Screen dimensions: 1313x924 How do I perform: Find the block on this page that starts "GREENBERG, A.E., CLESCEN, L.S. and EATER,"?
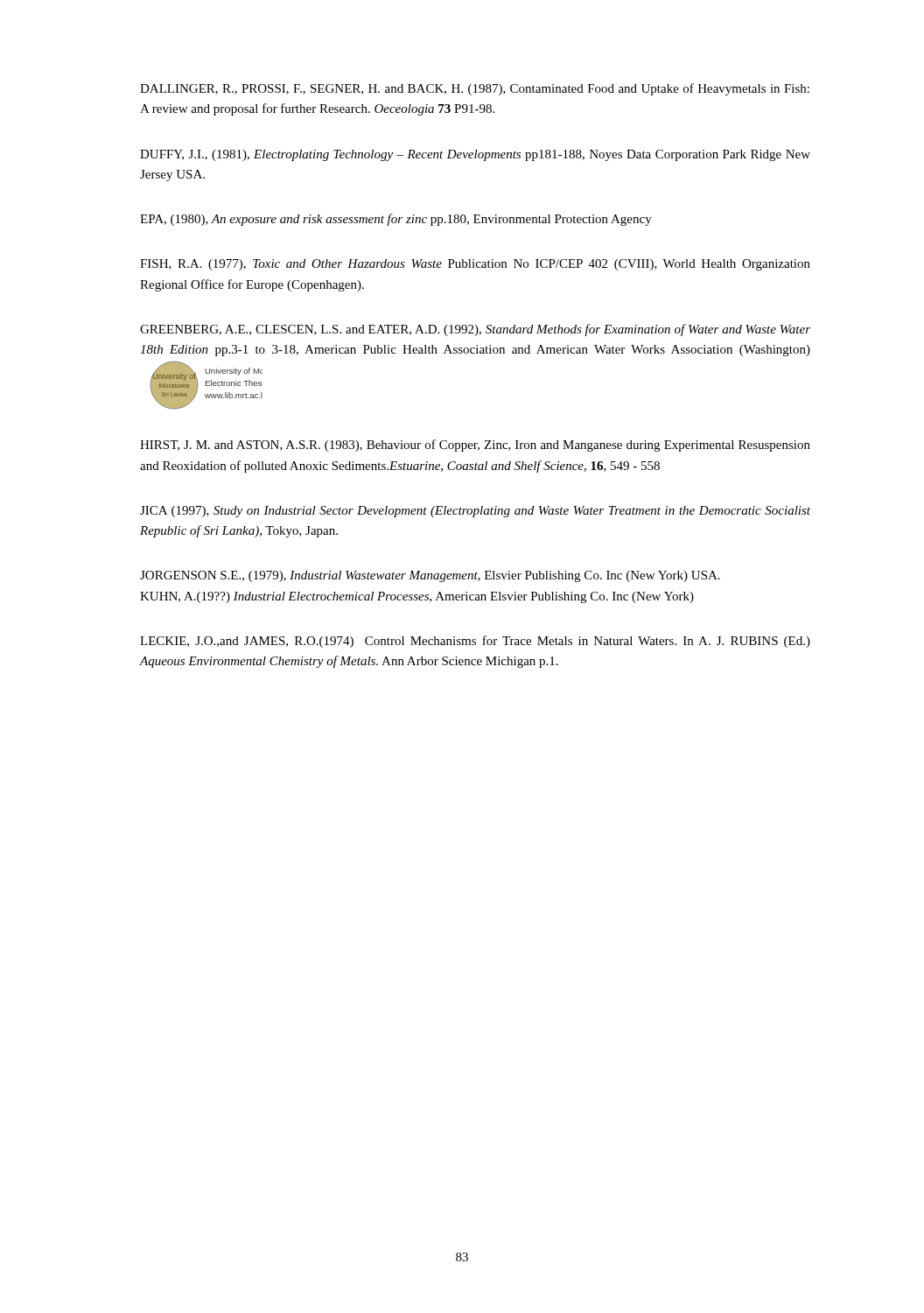475,330
